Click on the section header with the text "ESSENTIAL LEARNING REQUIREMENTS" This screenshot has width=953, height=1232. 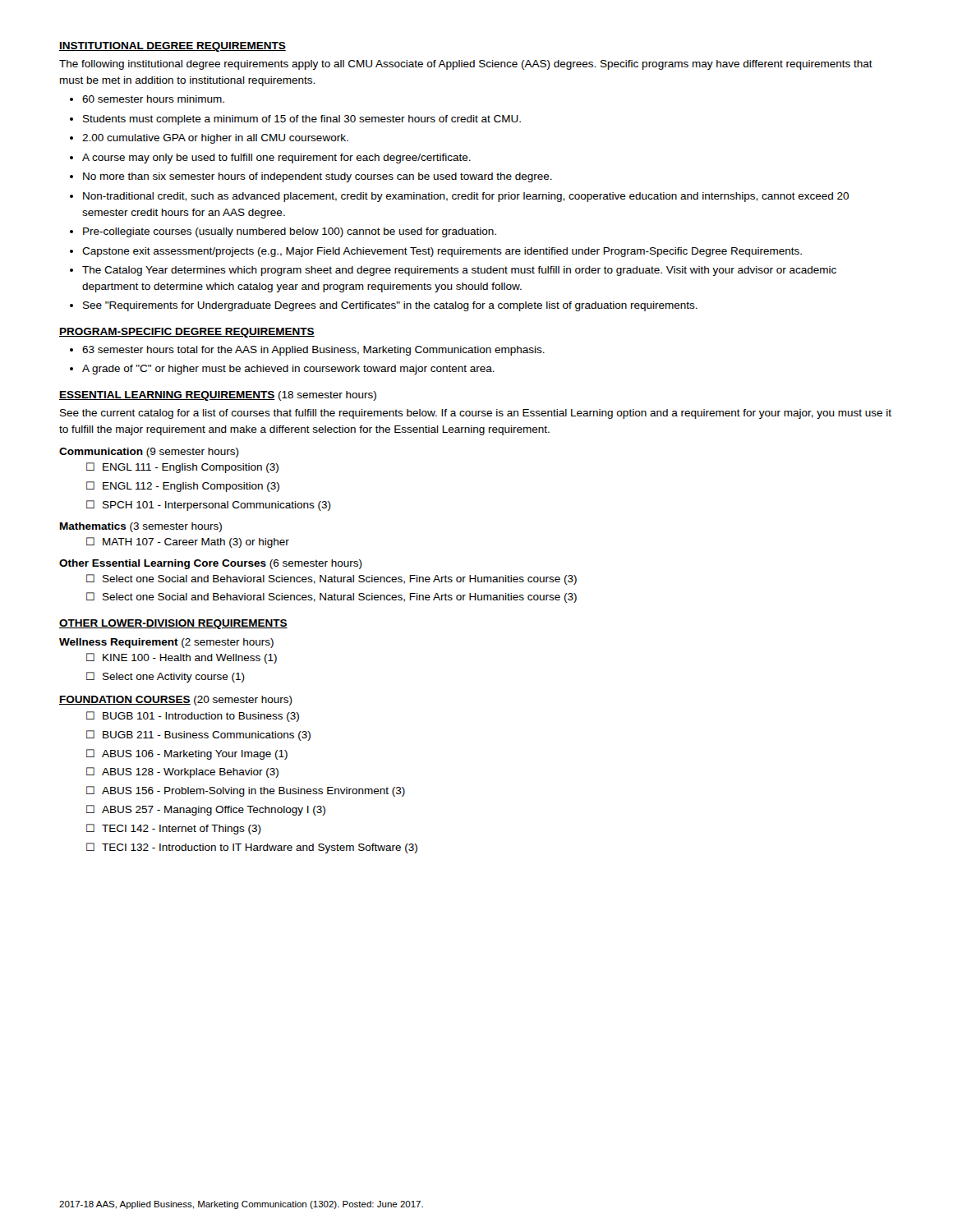[167, 395]
